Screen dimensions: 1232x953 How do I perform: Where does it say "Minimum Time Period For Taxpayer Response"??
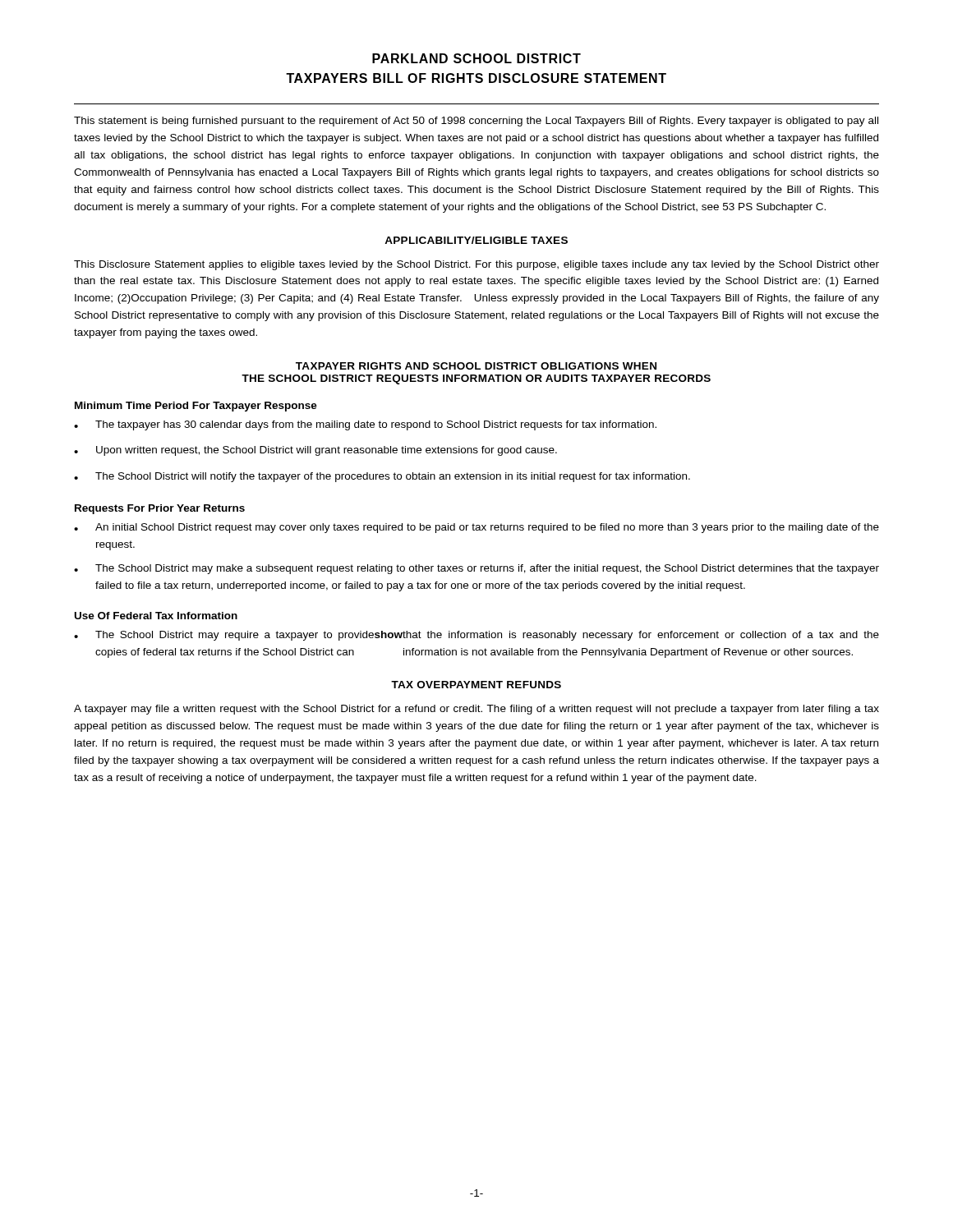tap(195, 405)
